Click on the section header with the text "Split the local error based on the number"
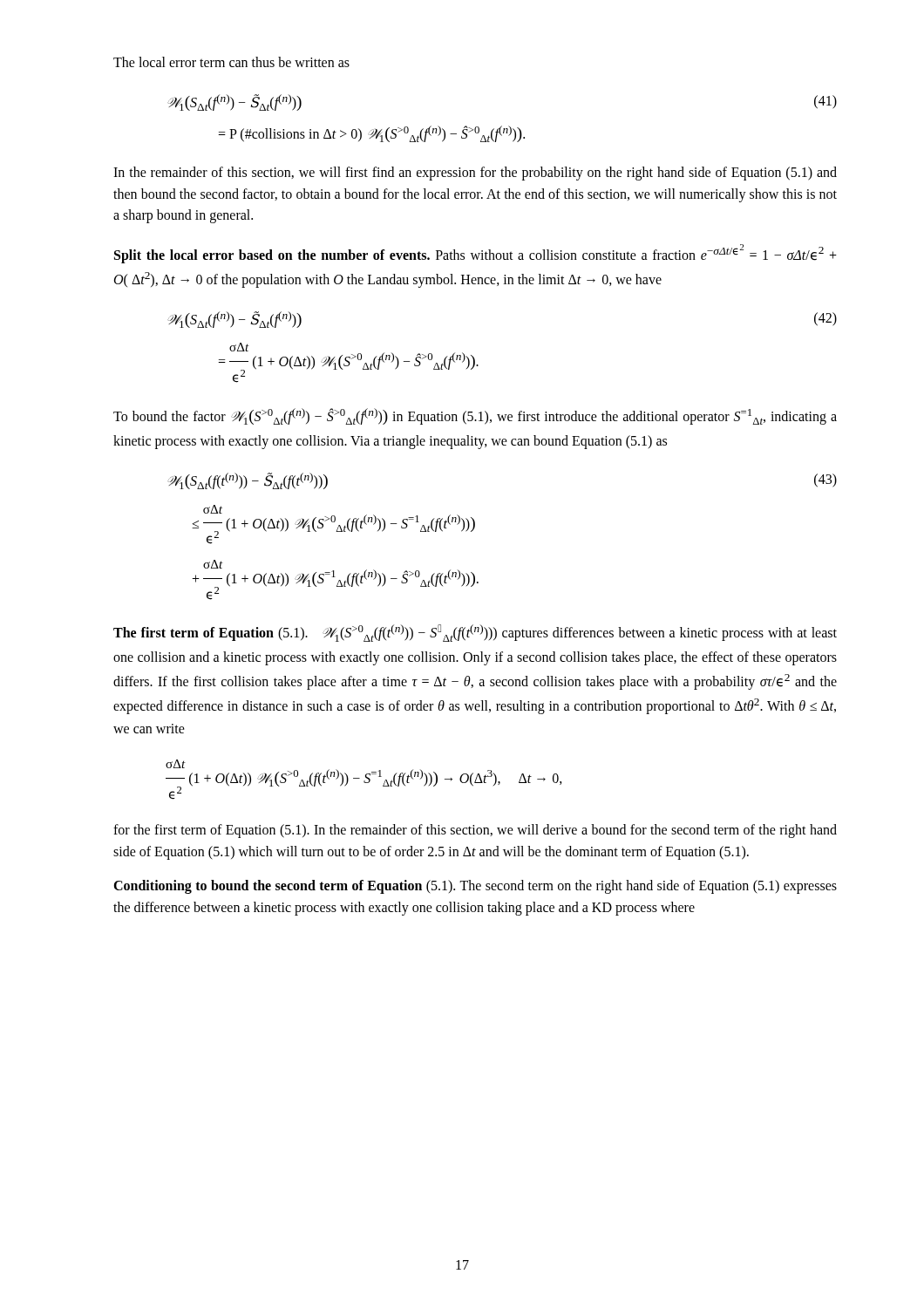924x1308 pixels. pos(475,264)
